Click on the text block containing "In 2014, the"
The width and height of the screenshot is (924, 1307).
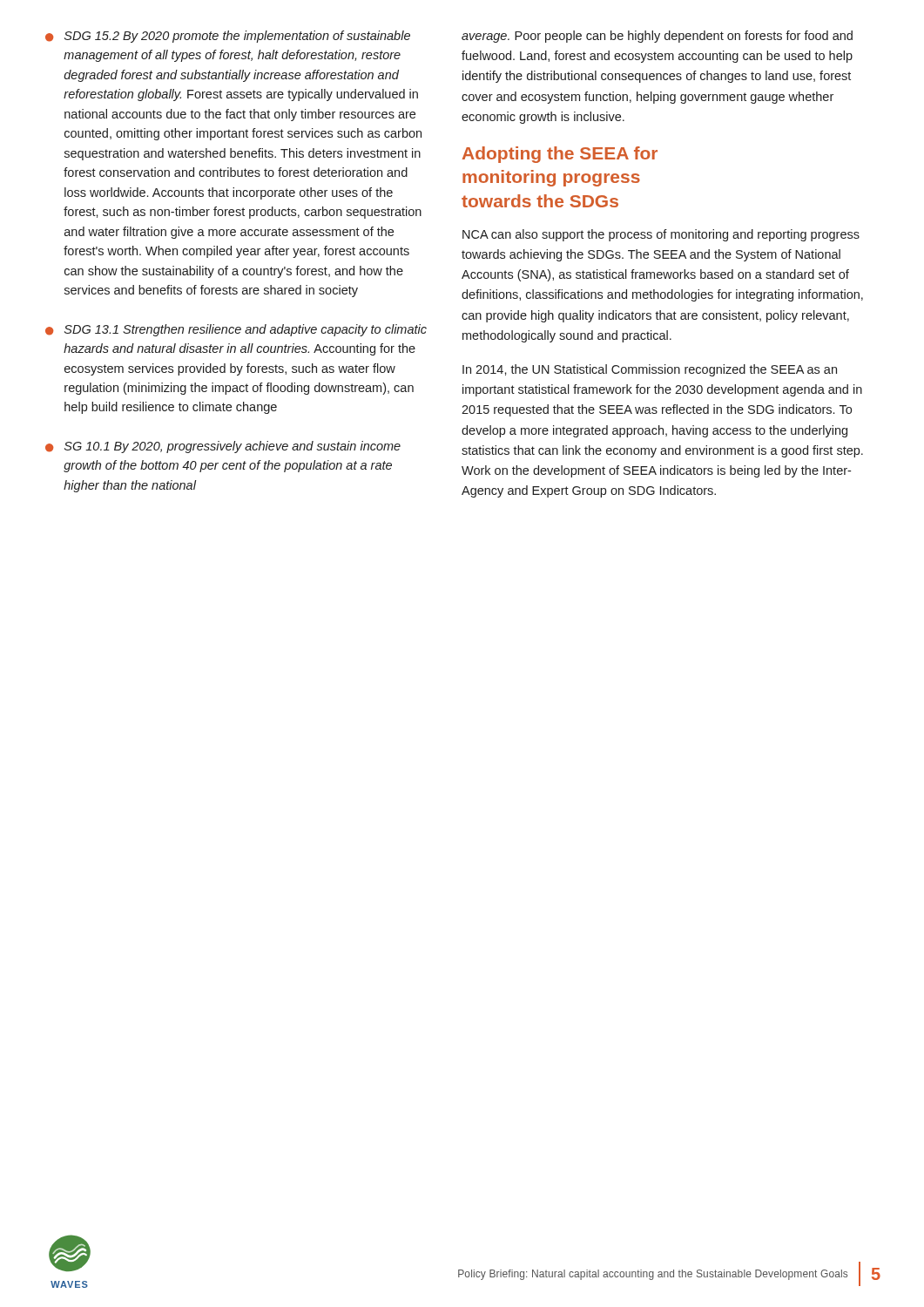coord(663,430)
